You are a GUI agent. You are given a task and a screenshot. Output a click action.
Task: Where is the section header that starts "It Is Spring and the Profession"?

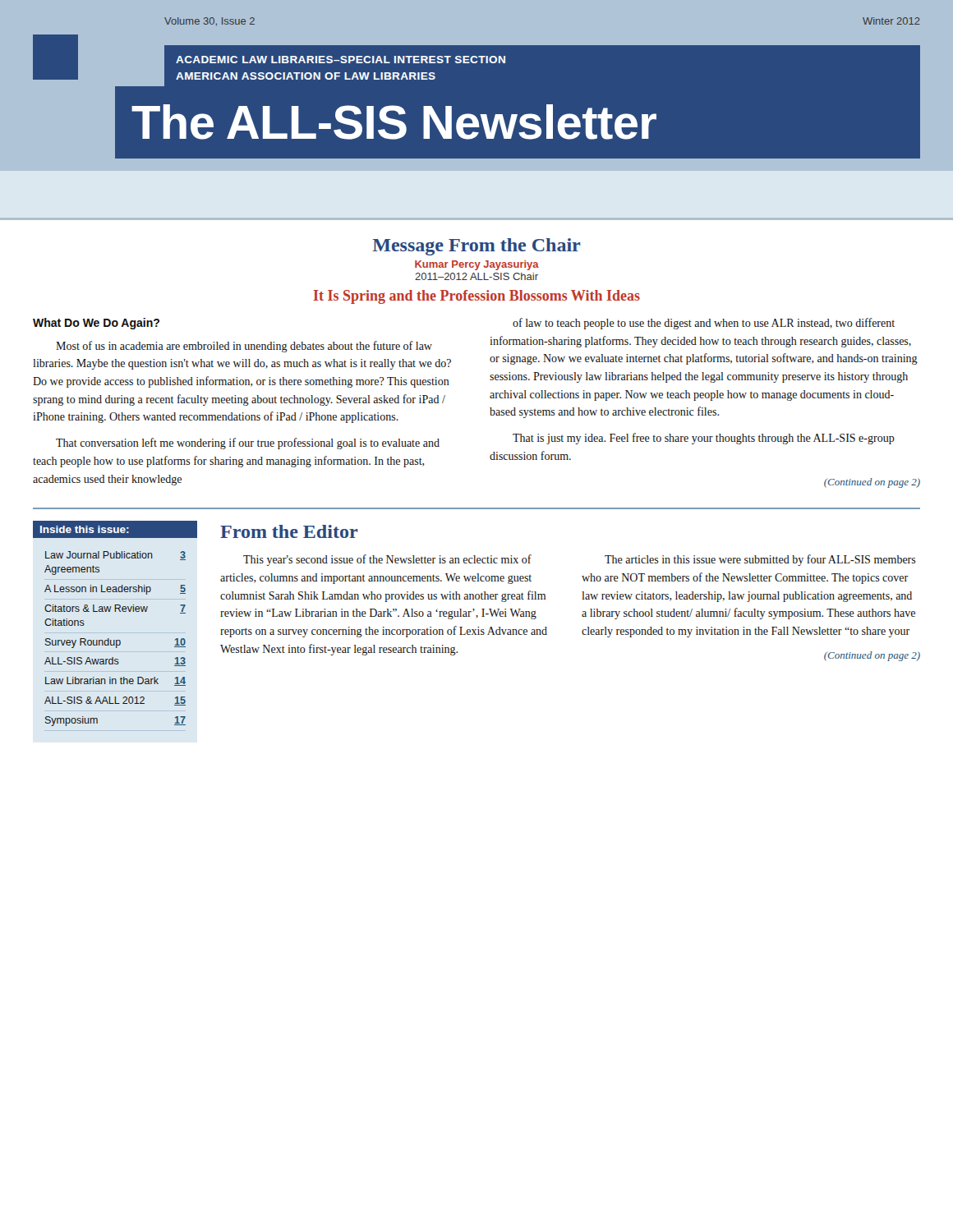[x=476, y=296]
